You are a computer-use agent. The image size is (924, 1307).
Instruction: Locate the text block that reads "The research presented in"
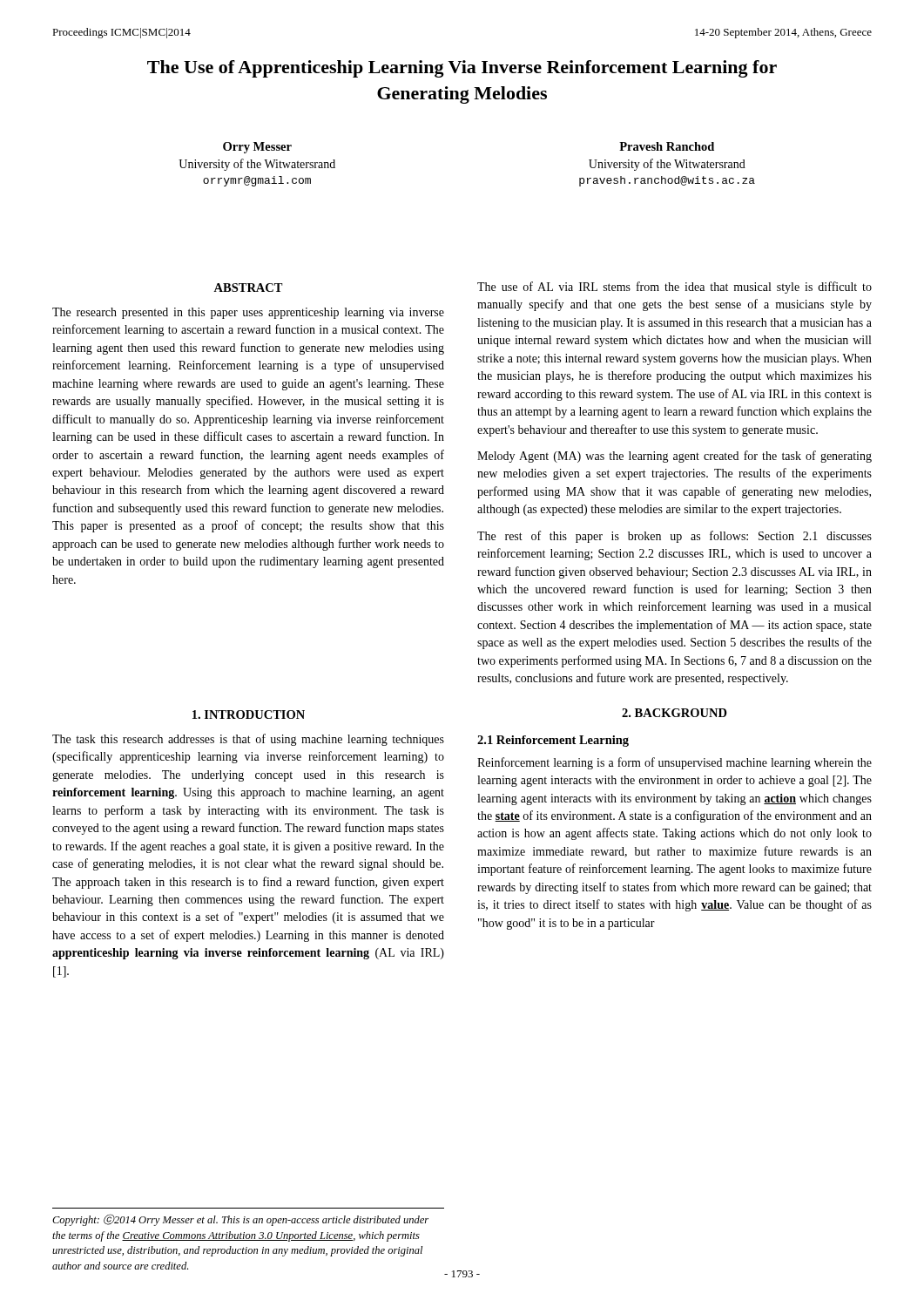(248, 446)
